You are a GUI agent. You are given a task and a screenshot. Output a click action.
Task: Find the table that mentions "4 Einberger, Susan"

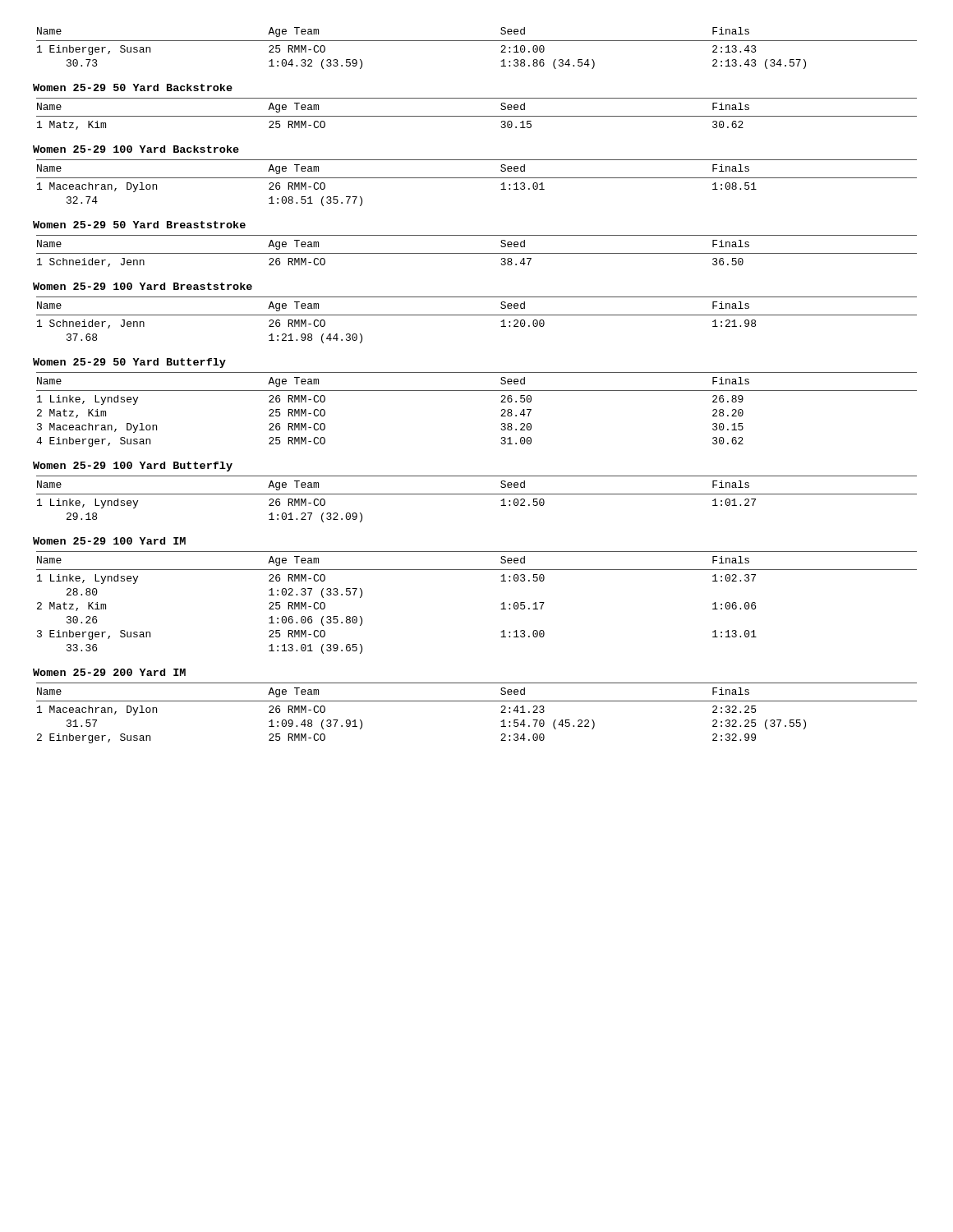coord(476,409)
